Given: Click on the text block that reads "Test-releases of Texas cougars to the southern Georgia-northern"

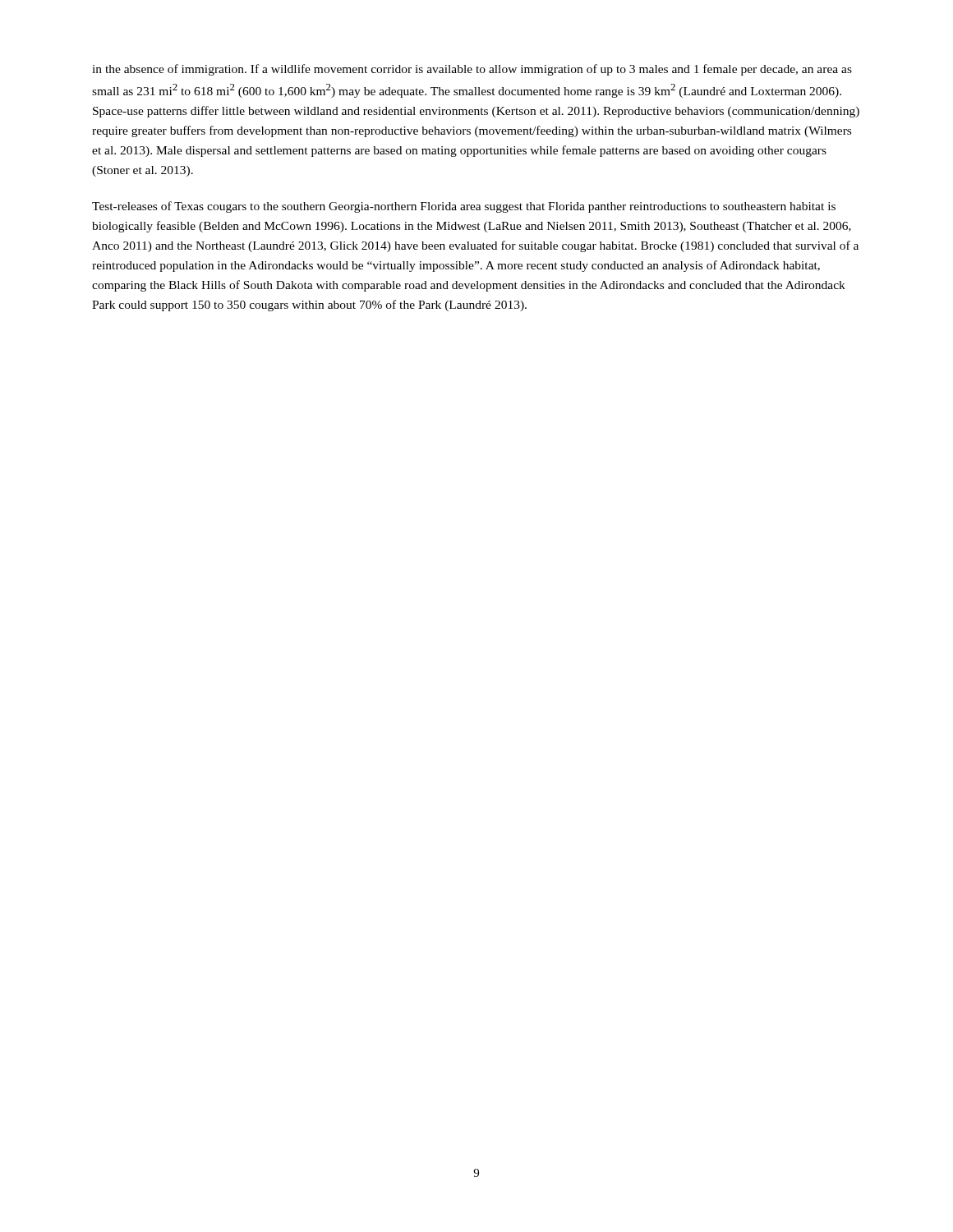Looking at the screenshot, I should 475,255.
